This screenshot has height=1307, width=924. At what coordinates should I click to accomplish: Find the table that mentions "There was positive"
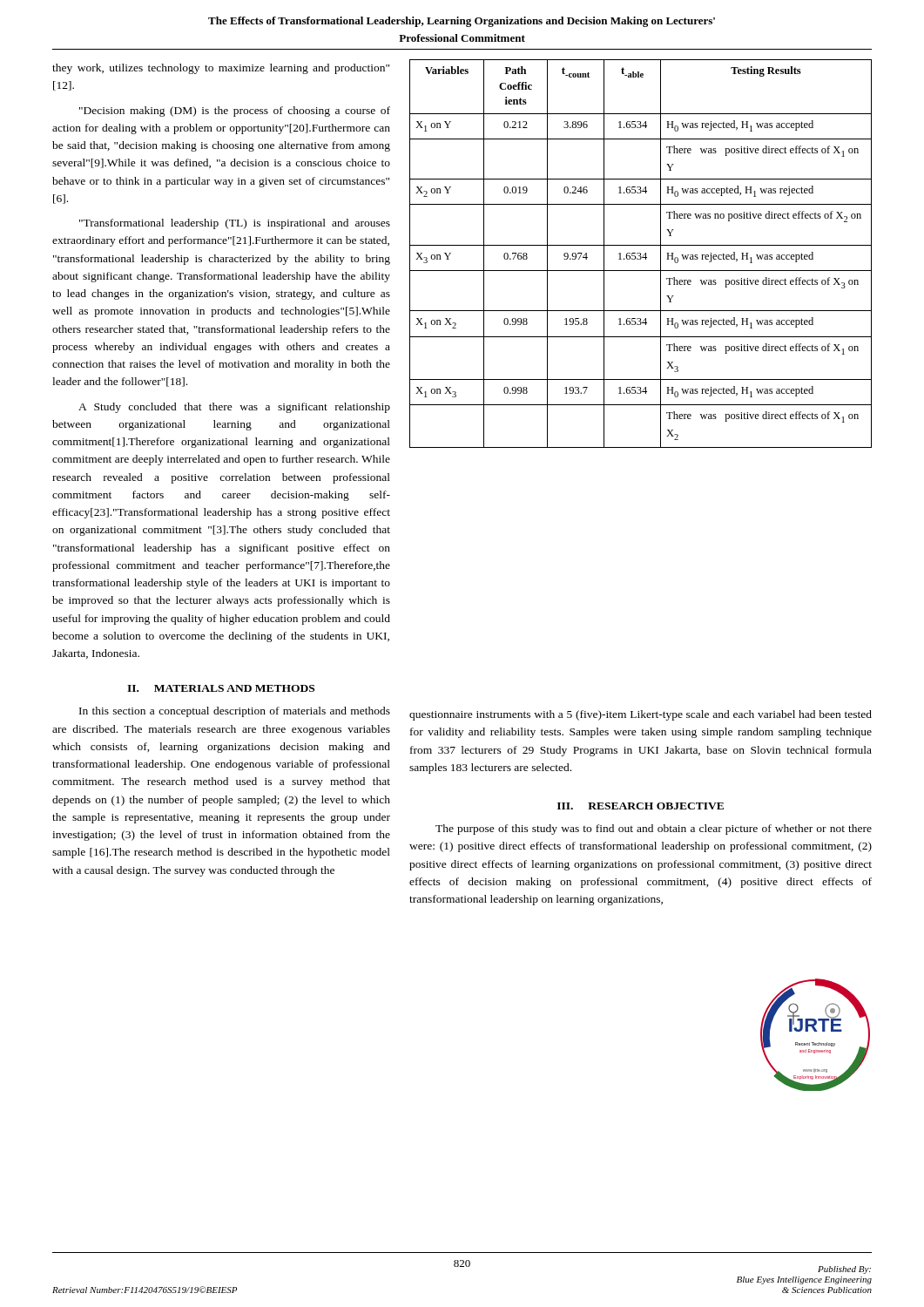[x=641, y=253]
